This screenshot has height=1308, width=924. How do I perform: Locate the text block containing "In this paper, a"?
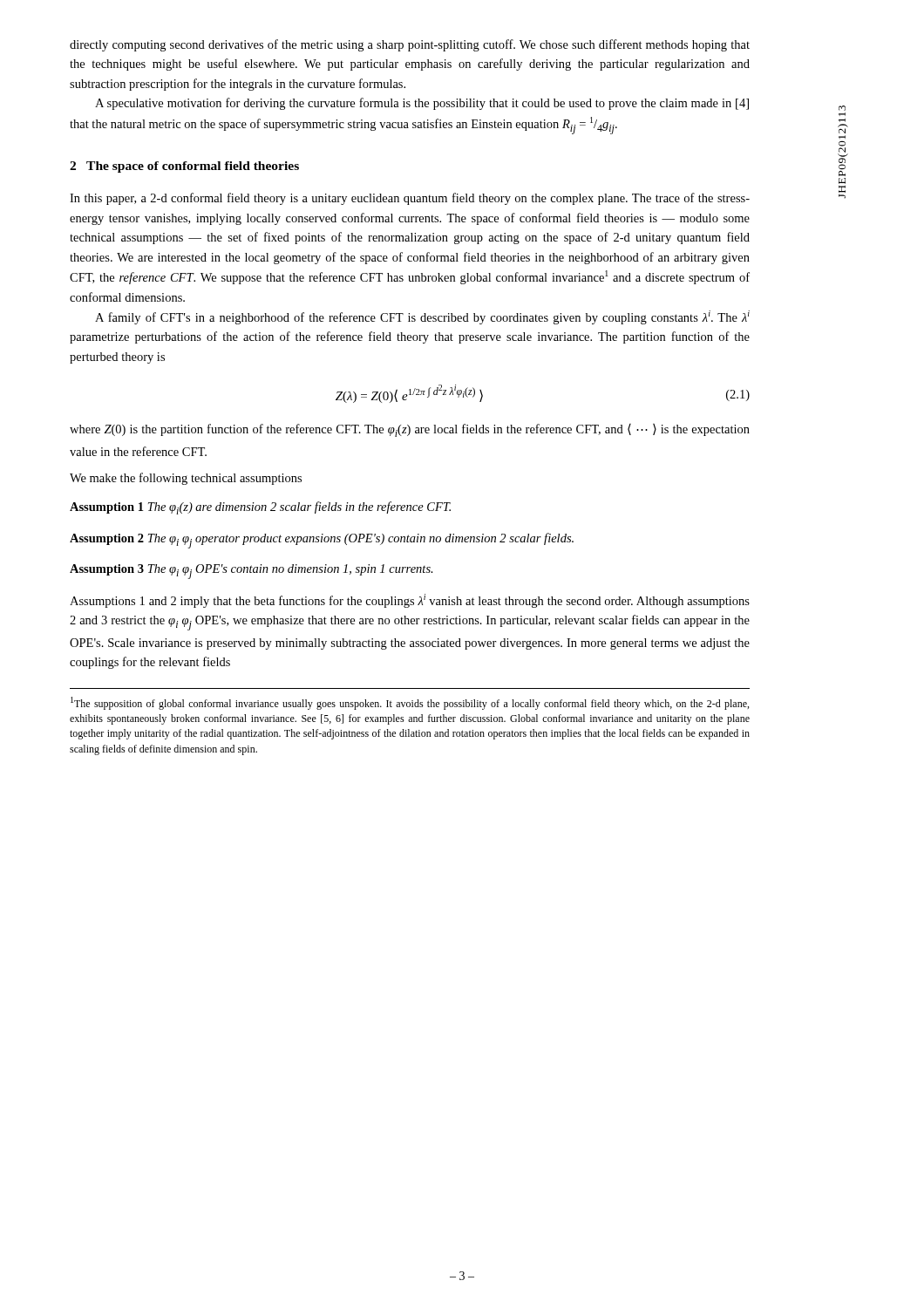tap(410, 248)
